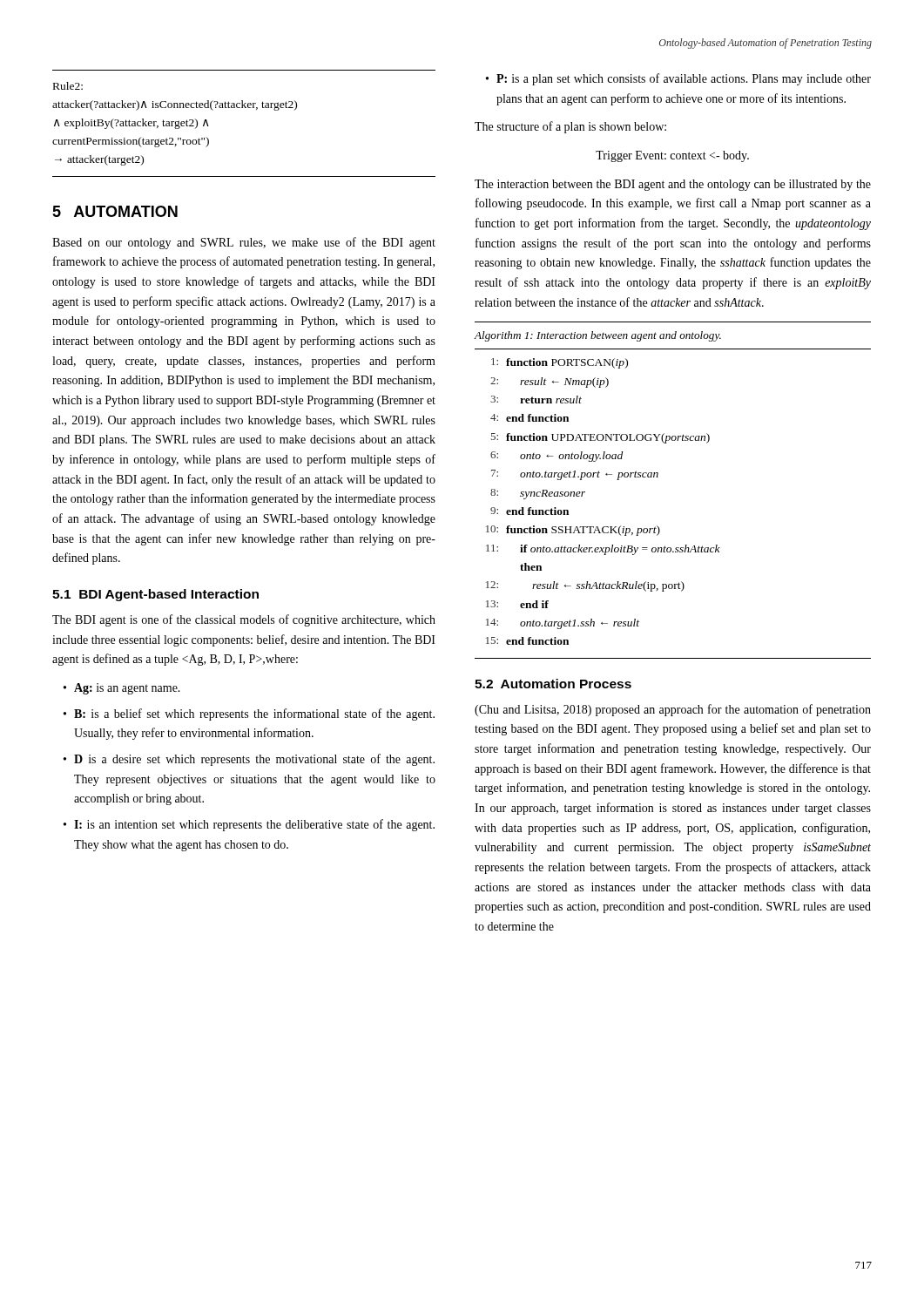Click on the element starting "The interaction between the BDI agent"
This screenshot has width=924, height=1307.
click(x=673, y=243)
